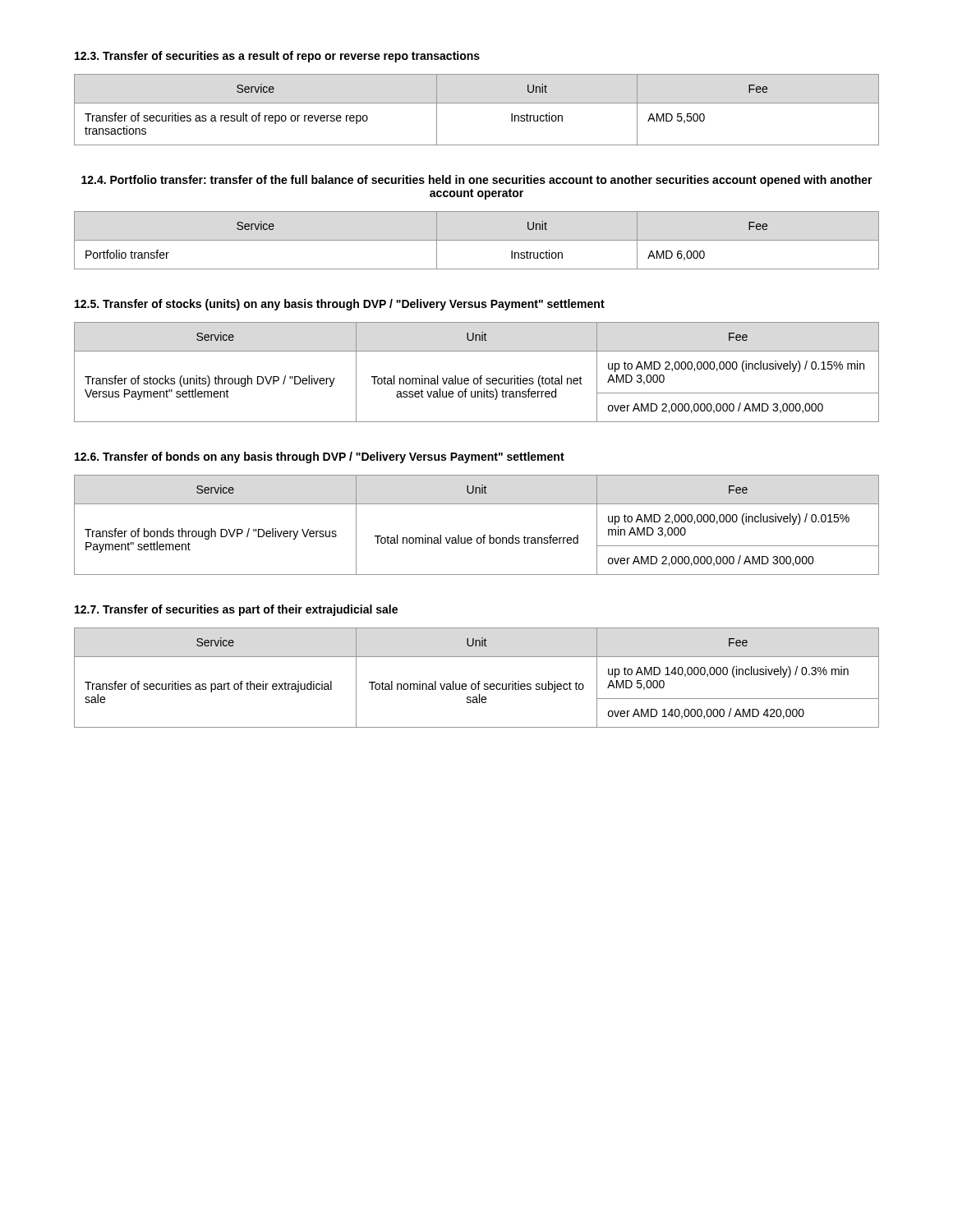This screenshot has height=1232, width=953.
Task: Click on the section header that reads "12.6. Transfer of bonds on any basis through"
Action: pyautogui.click(x=319, y=457)
